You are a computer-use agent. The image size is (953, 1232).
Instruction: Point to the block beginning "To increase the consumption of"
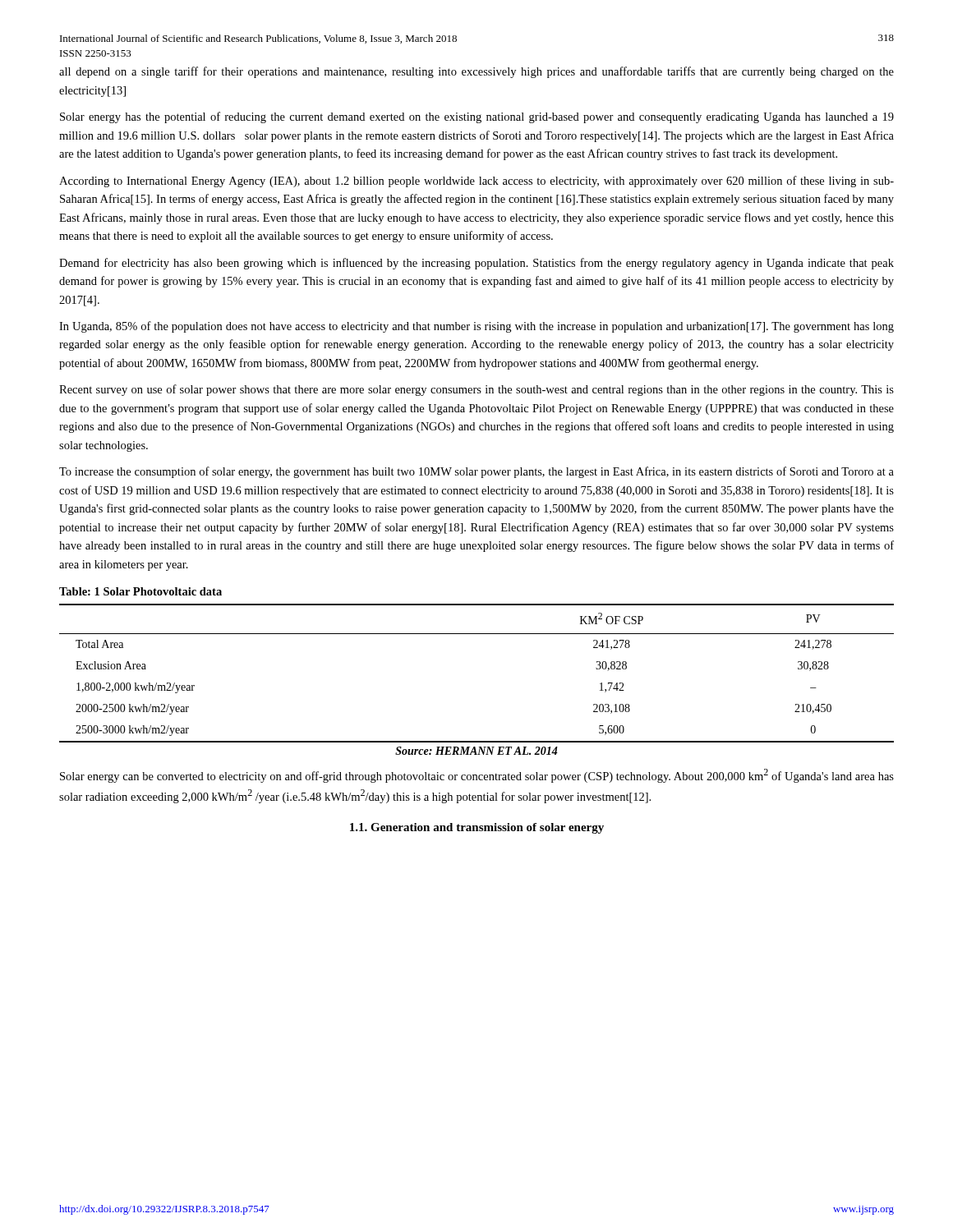pos(476,518)
